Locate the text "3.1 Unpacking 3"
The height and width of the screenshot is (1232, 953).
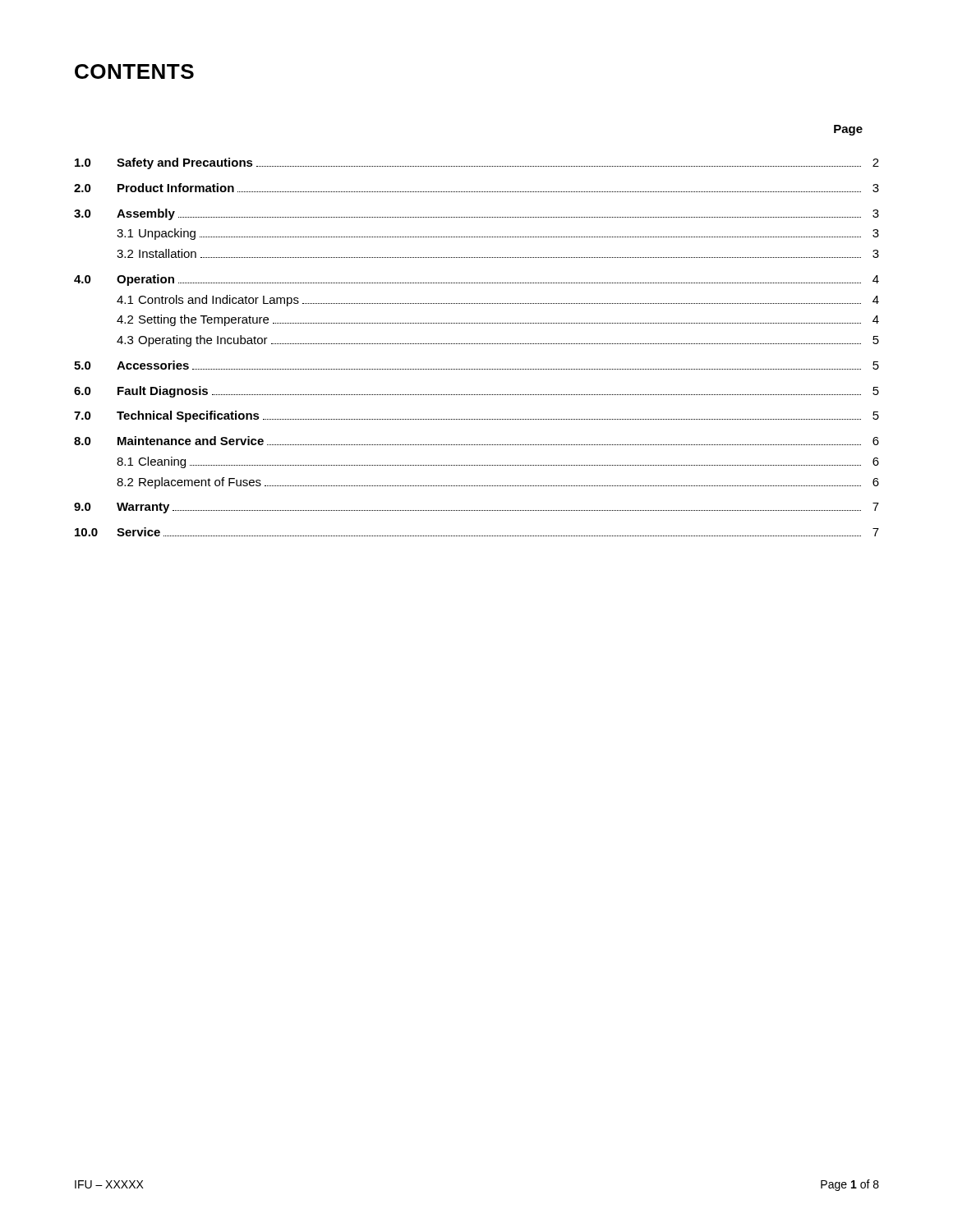click(498, 234)
